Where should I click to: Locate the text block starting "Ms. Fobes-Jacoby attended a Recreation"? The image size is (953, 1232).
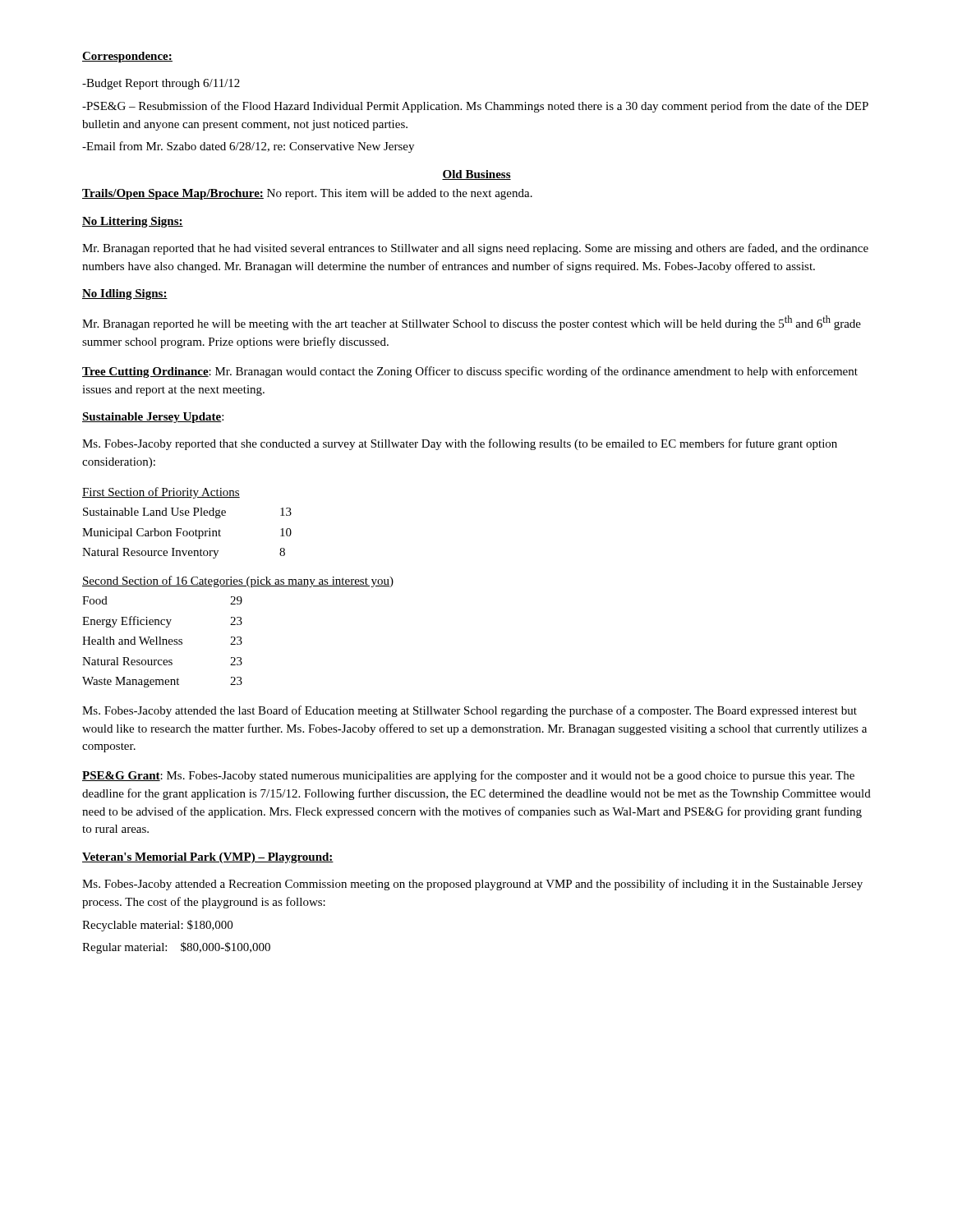point(472,885)
